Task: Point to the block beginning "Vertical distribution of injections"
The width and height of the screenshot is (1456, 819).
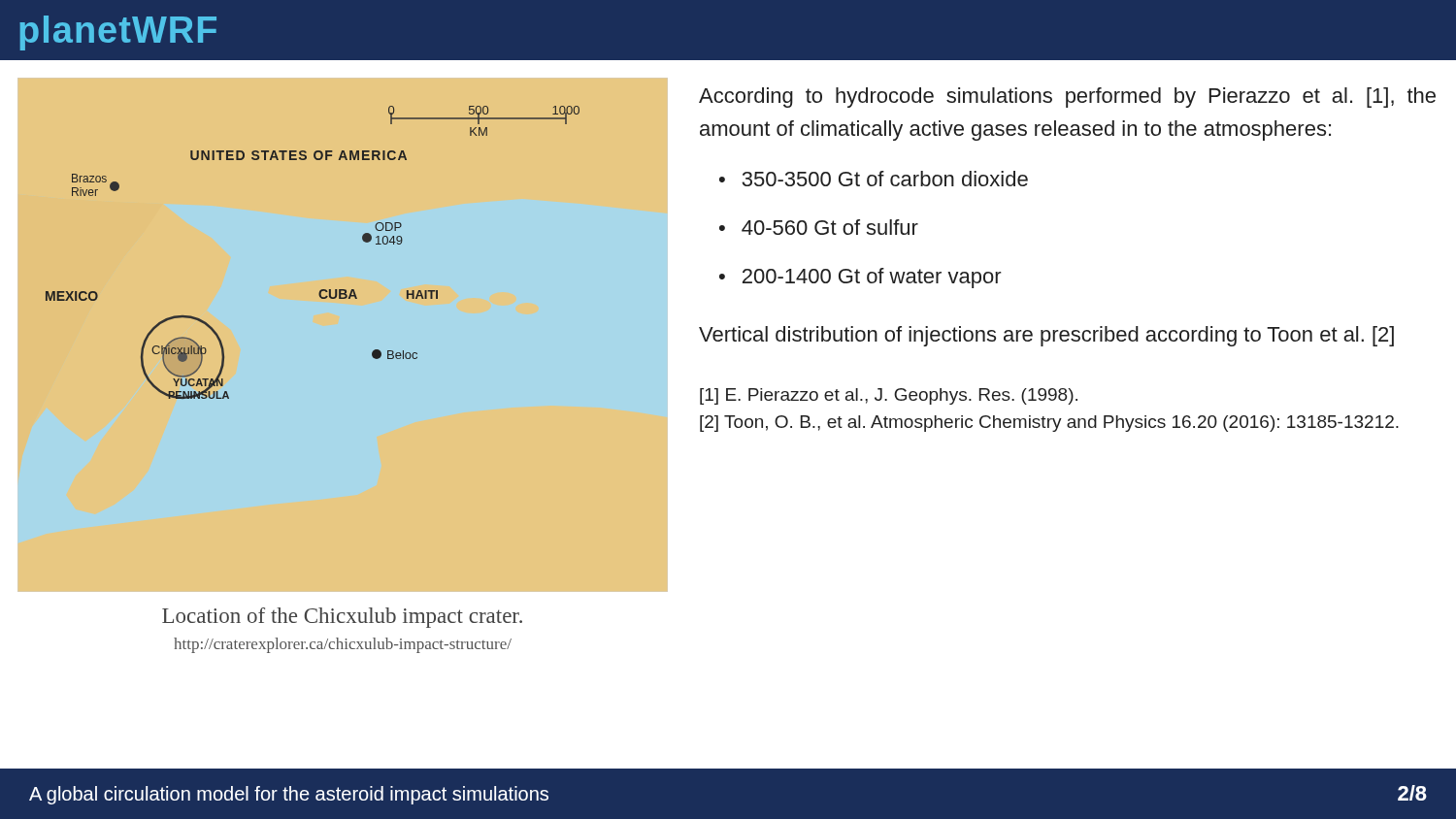Action: (x=1068, y=335)
